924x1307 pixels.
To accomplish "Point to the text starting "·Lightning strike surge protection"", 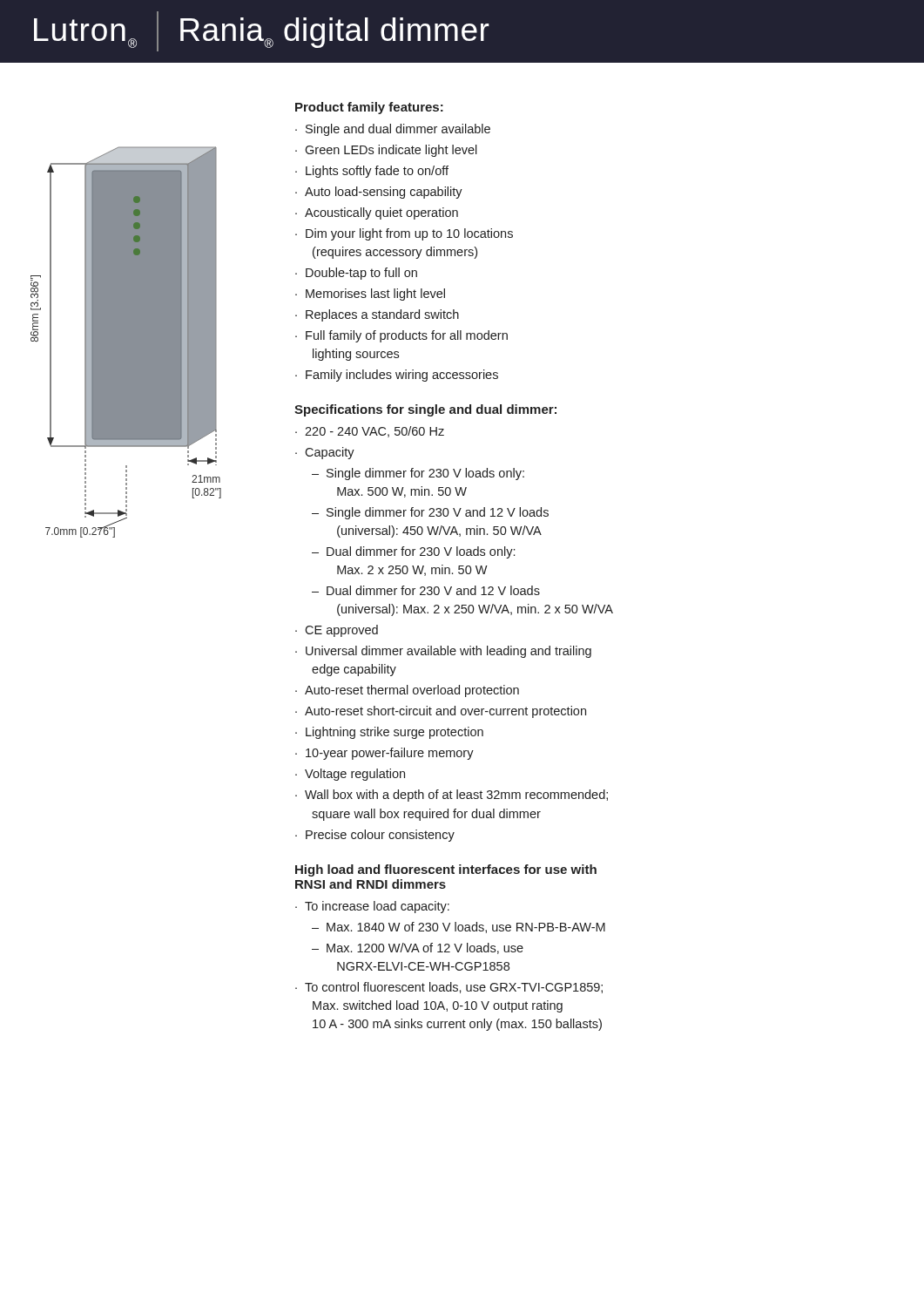I will click(x=389, y=733).
